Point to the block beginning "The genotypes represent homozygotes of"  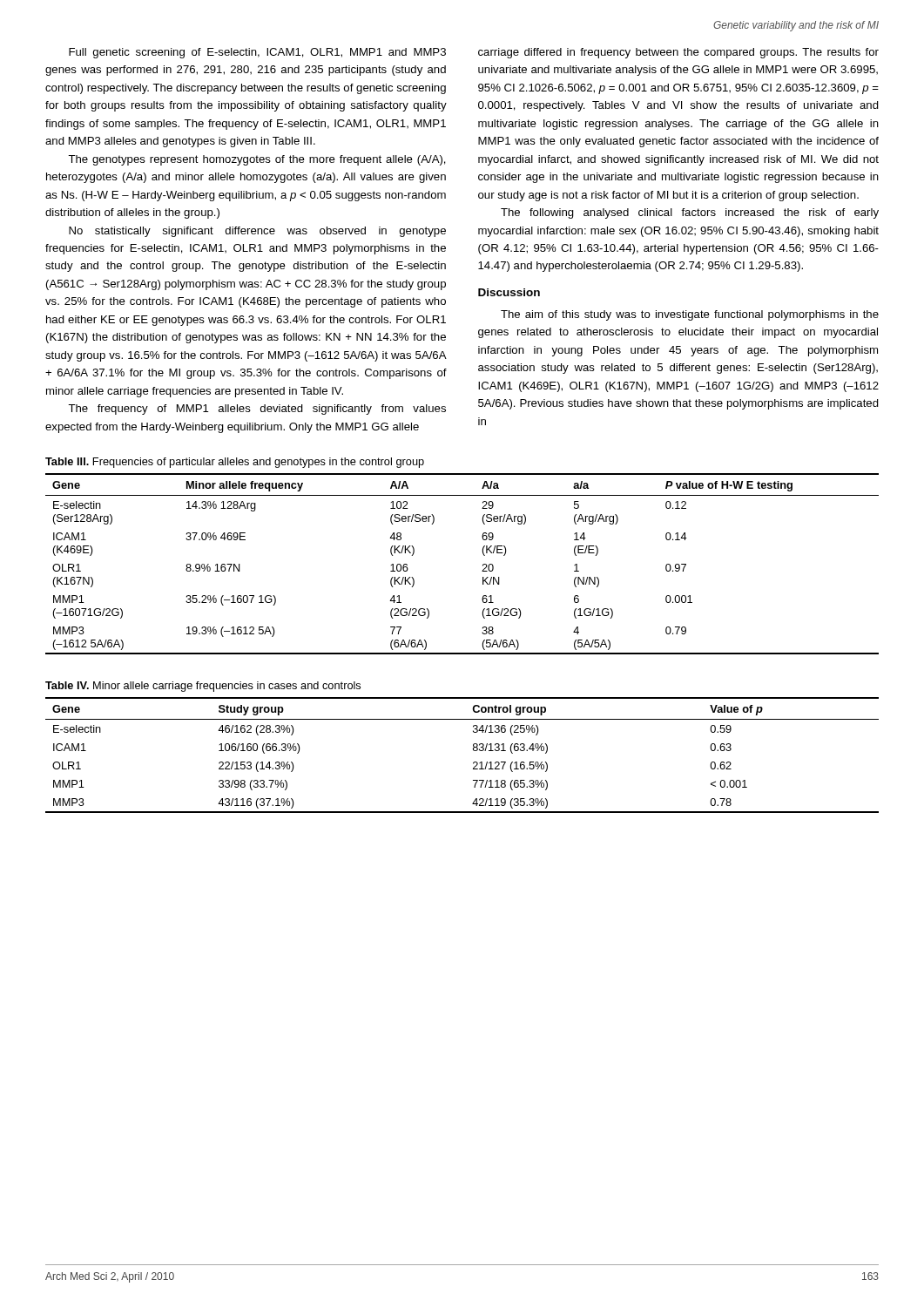[x=246, y=186]
